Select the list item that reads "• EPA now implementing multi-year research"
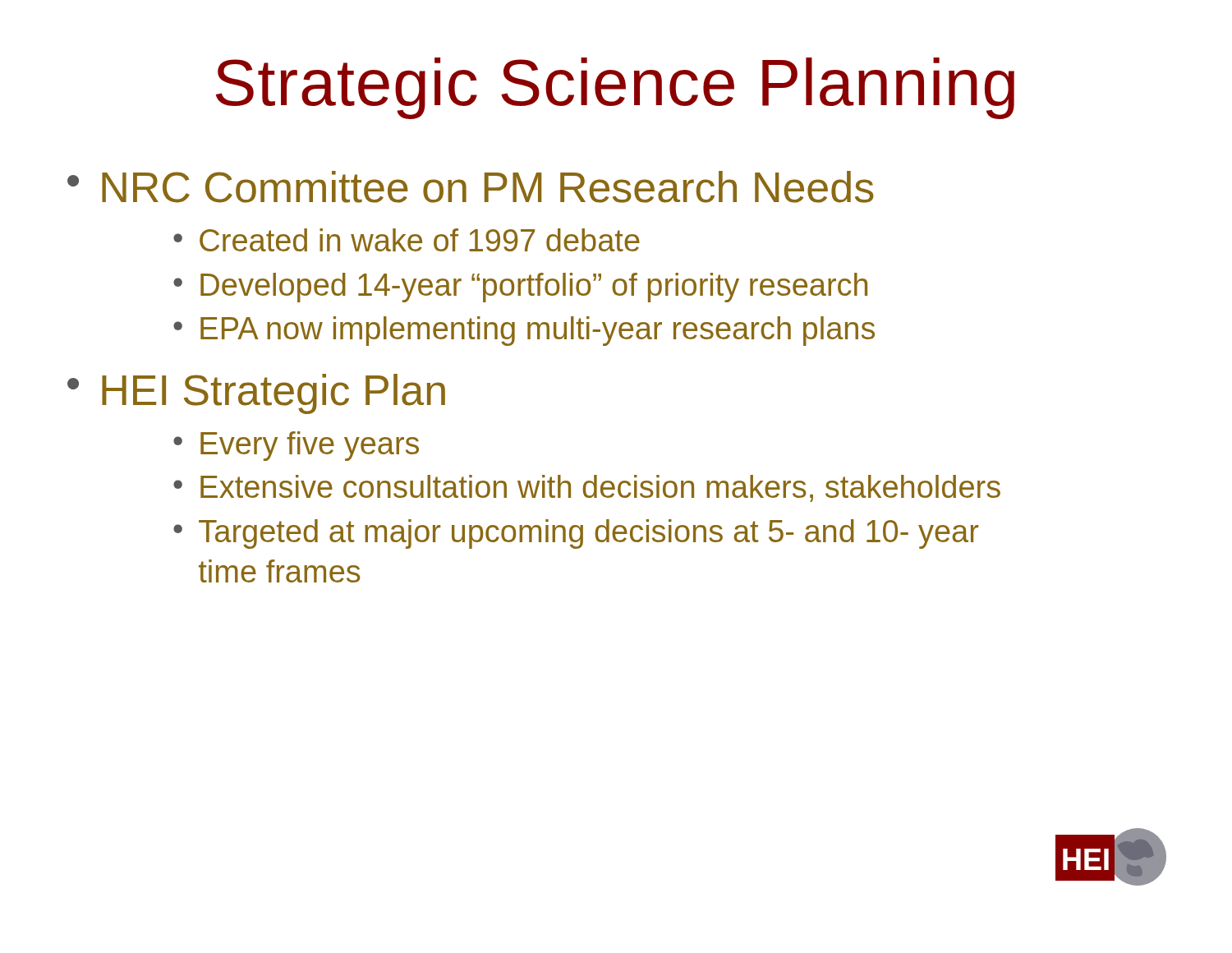Screen dimensions: 953x1232 [x=524, y=329]
